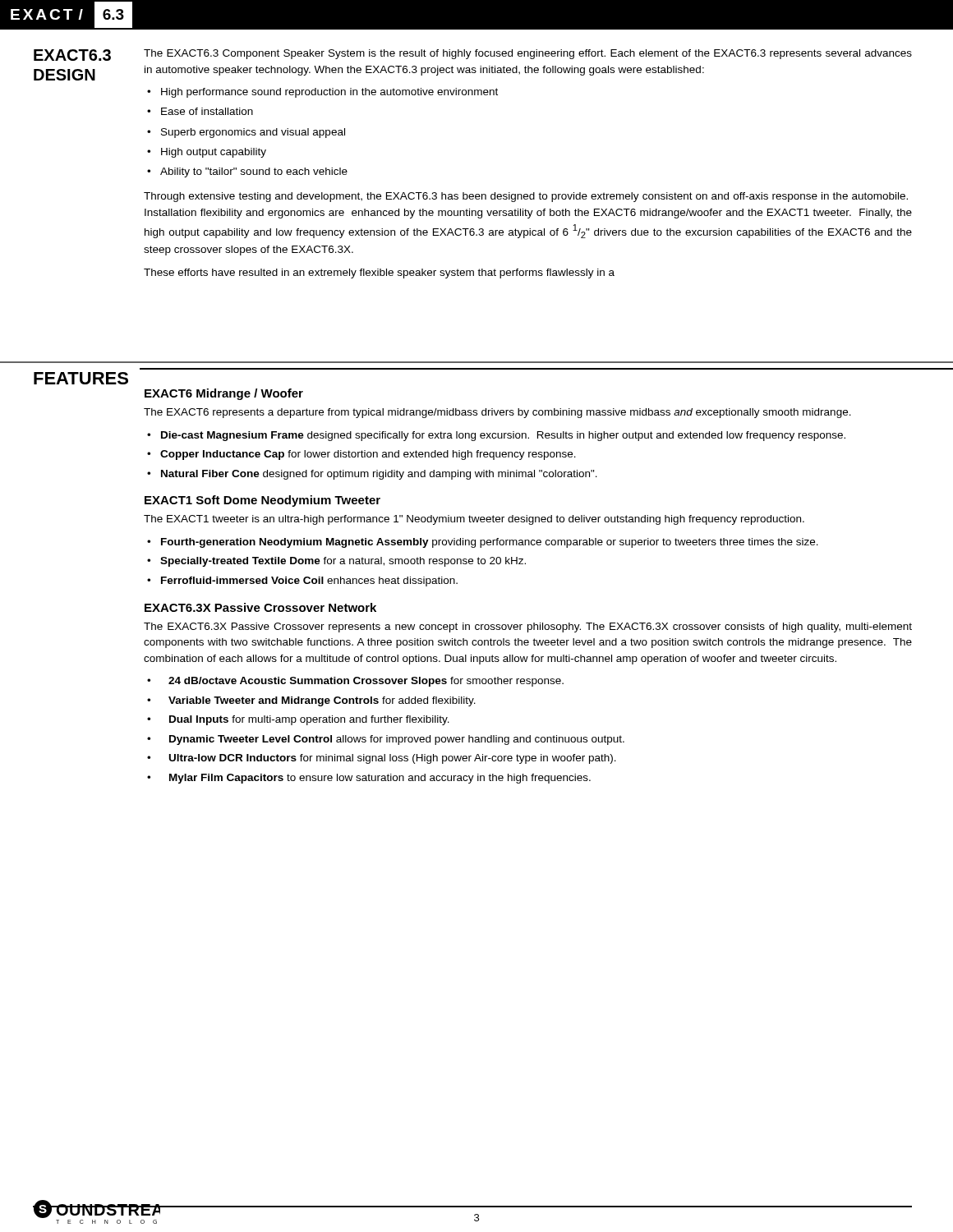Click the passage that begins "Specially-treated Textile Dome for a"
Screen dimensions: 1232x953
(x=344, y=561)
